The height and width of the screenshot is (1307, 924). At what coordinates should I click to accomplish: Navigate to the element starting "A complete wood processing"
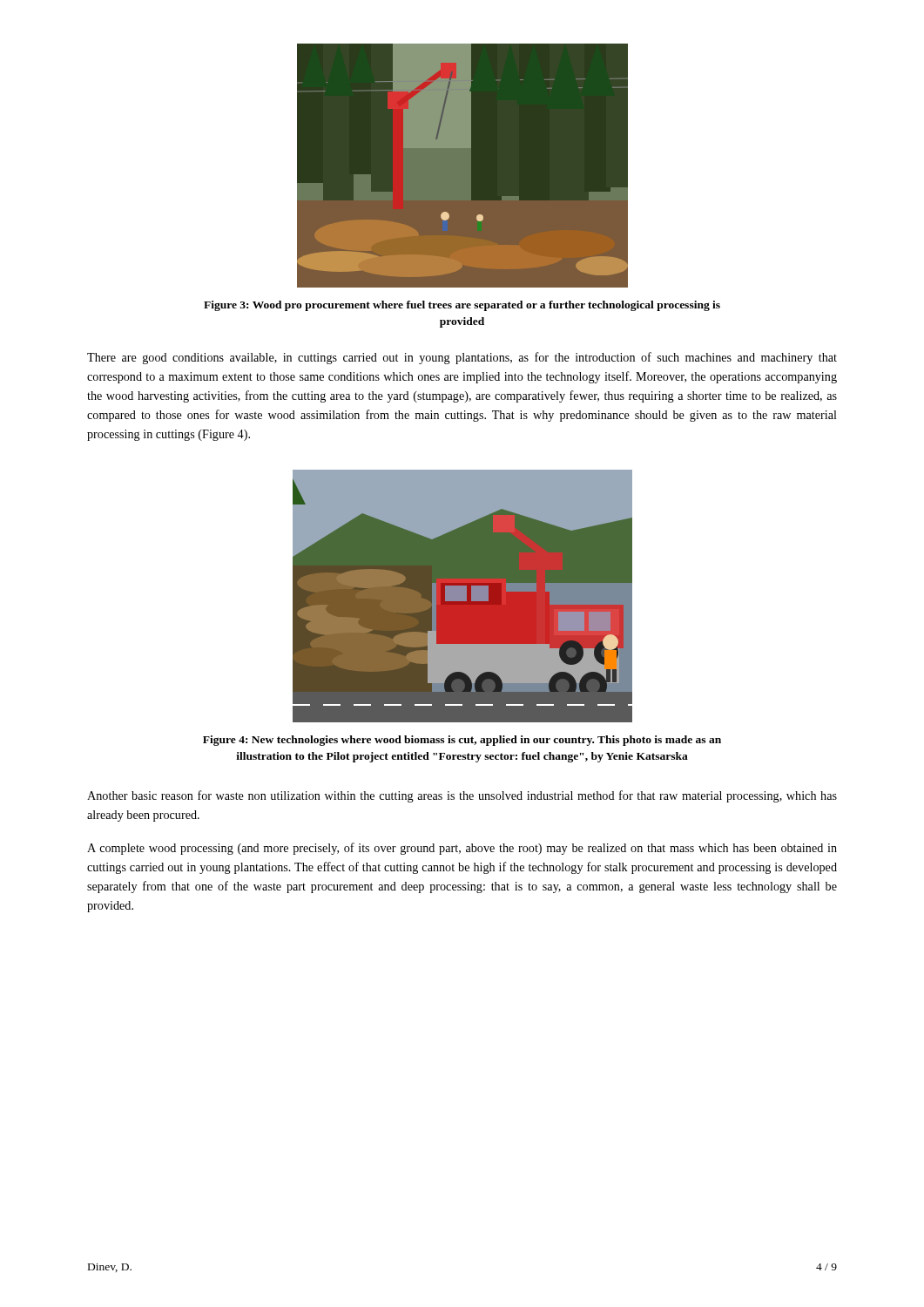[462, 876]
